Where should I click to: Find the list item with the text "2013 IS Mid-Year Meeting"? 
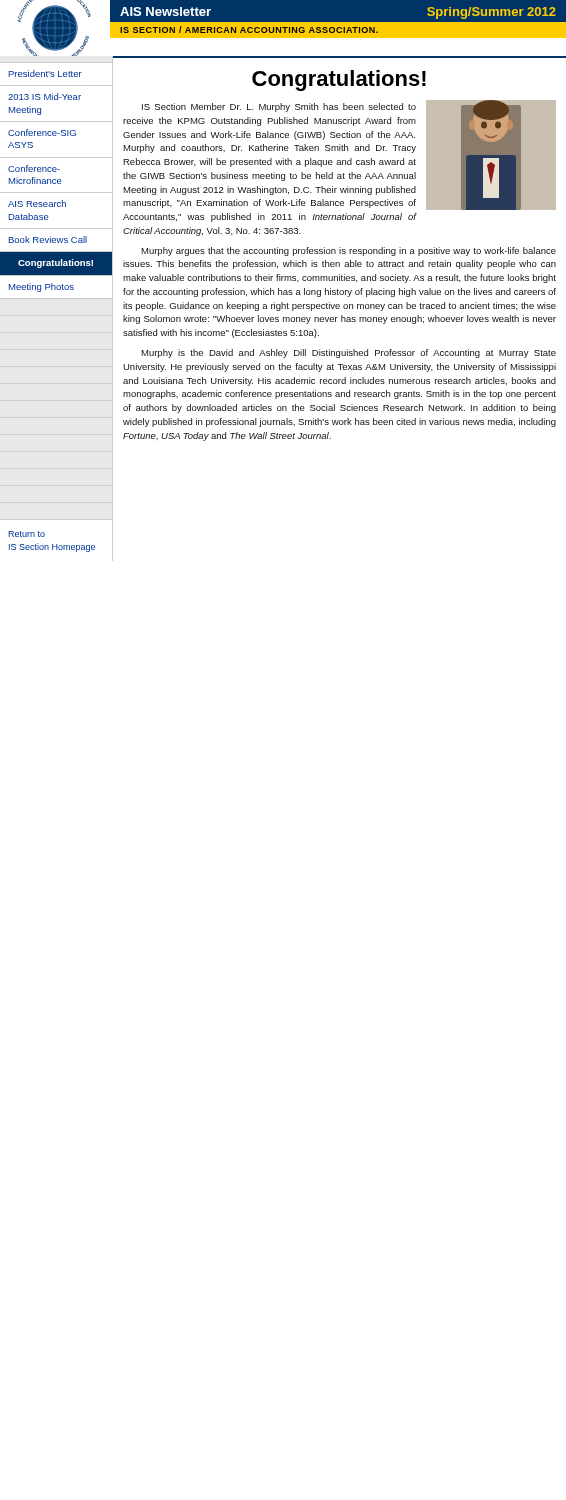click(56, 104)
